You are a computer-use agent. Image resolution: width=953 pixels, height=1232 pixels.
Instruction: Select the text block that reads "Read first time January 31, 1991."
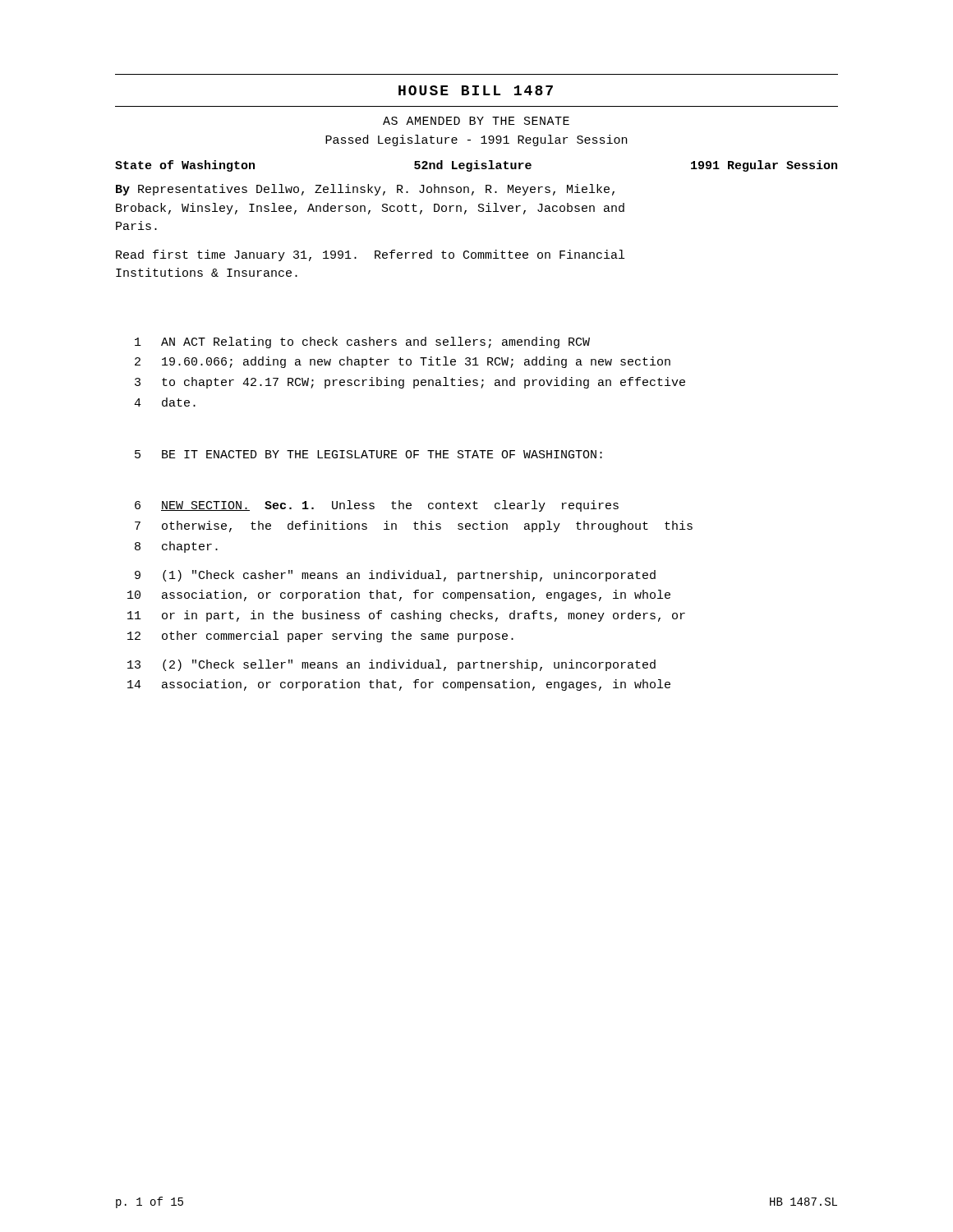point(370,265)
